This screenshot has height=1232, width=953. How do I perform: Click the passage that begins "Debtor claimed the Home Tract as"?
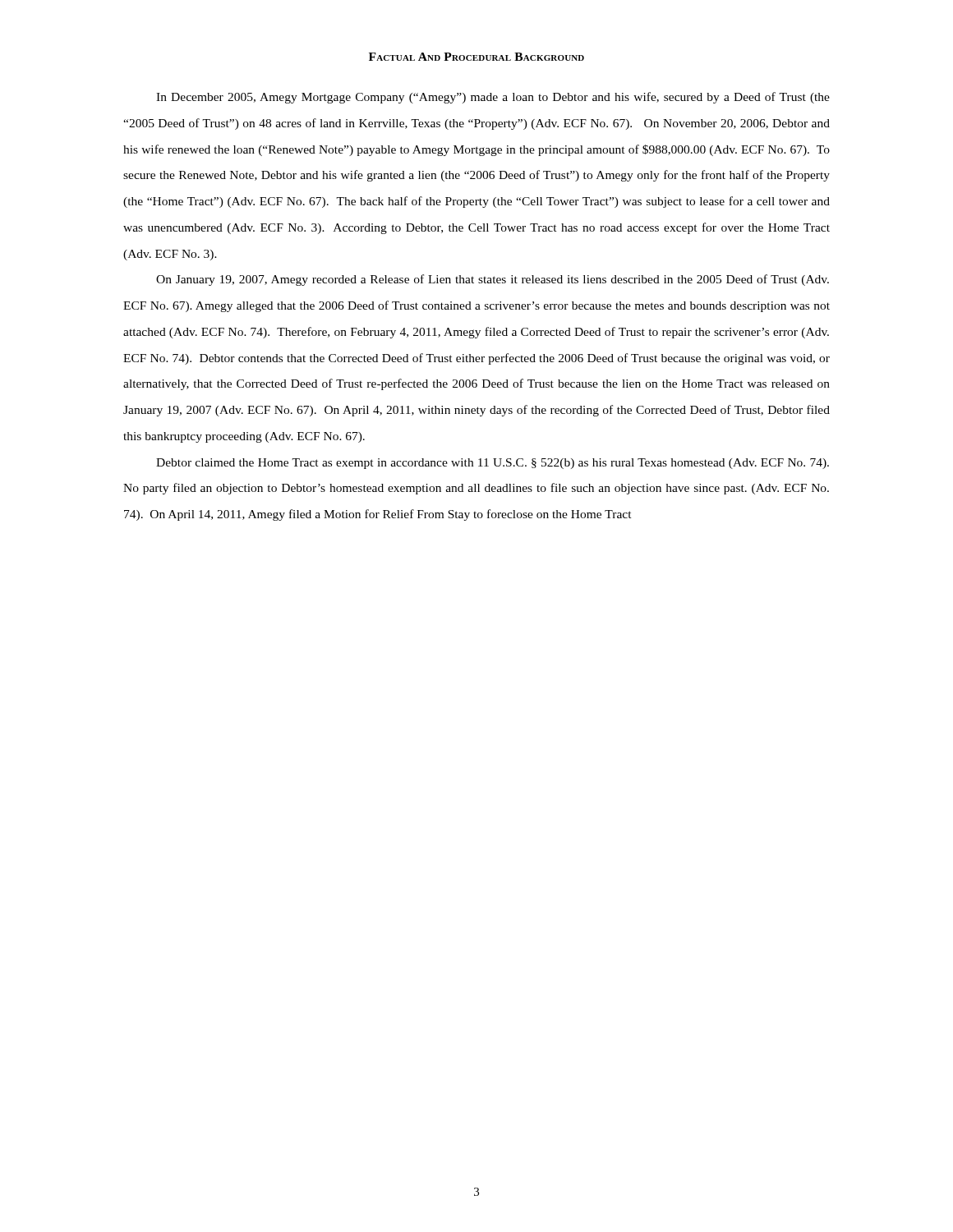tap(476, 488)
